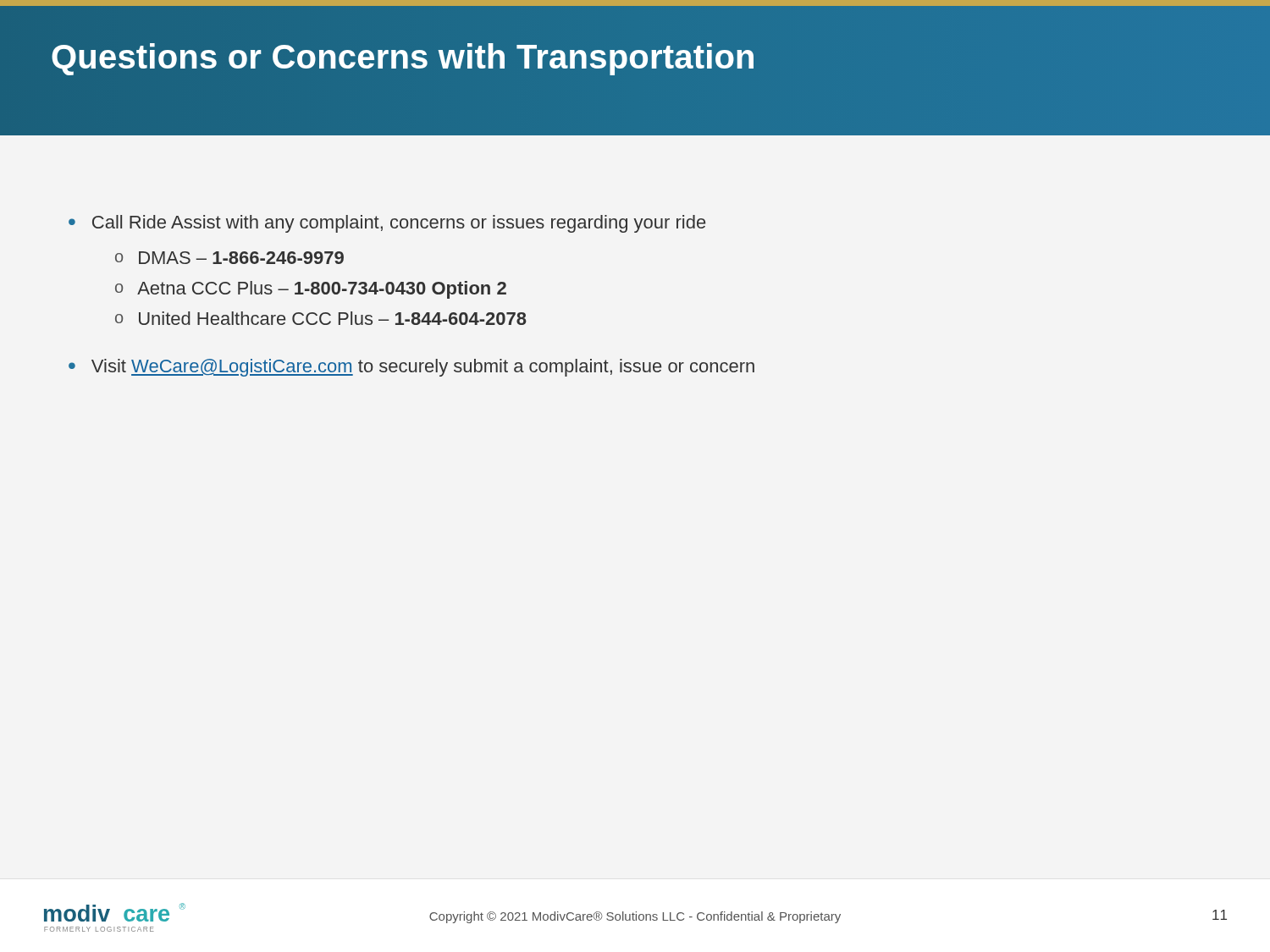Locate the text "o Aetna CCC Plus – 1-800-734-0430 Option 2"
This screenshot has height=952, width=1270.
311,289
